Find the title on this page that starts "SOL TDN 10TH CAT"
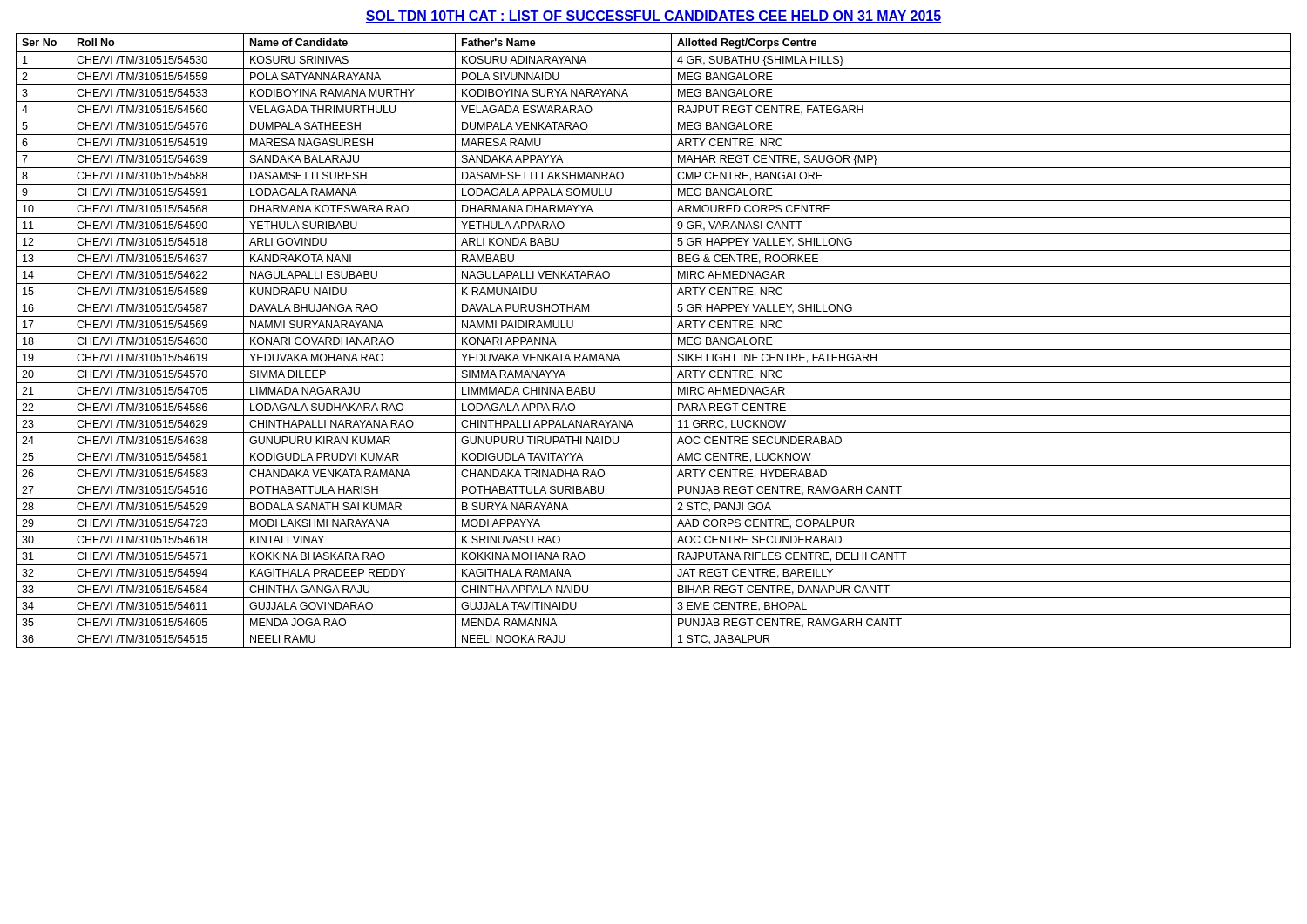Screen dimensions: 924x1307 (x=654, y=16)
